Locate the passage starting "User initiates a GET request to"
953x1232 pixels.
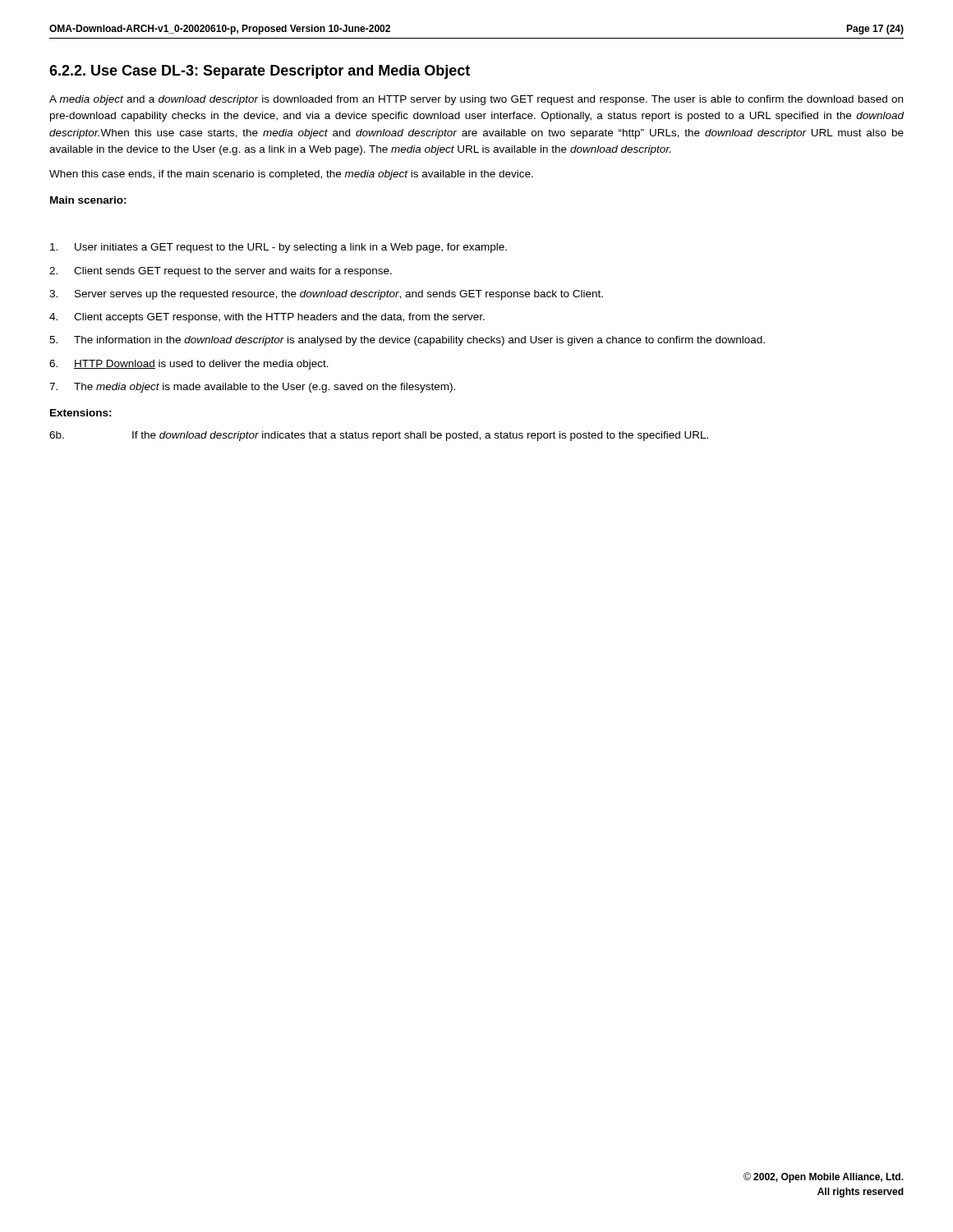[476, 248]
